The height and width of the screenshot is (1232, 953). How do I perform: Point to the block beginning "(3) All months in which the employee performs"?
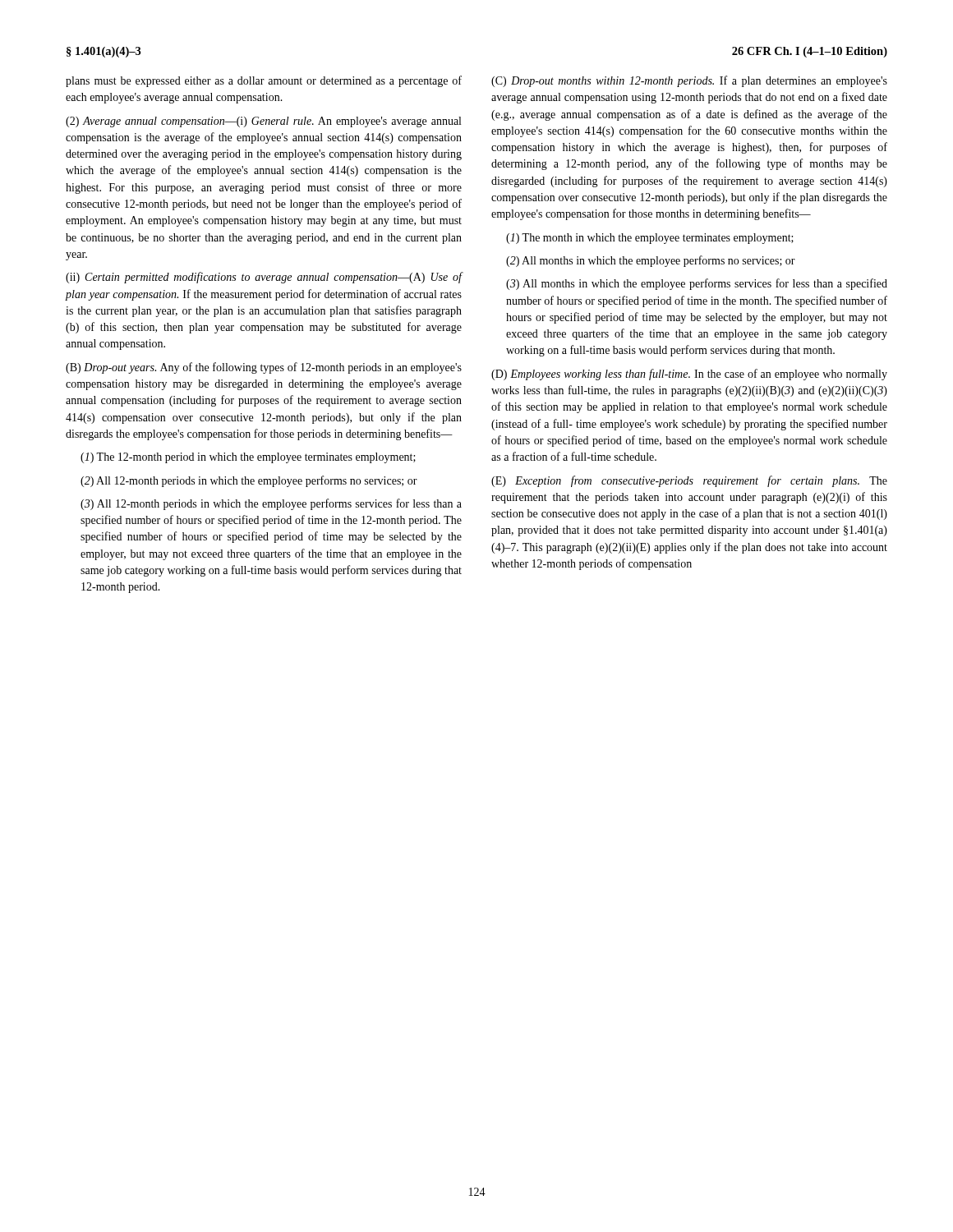(x=697, y=318)
